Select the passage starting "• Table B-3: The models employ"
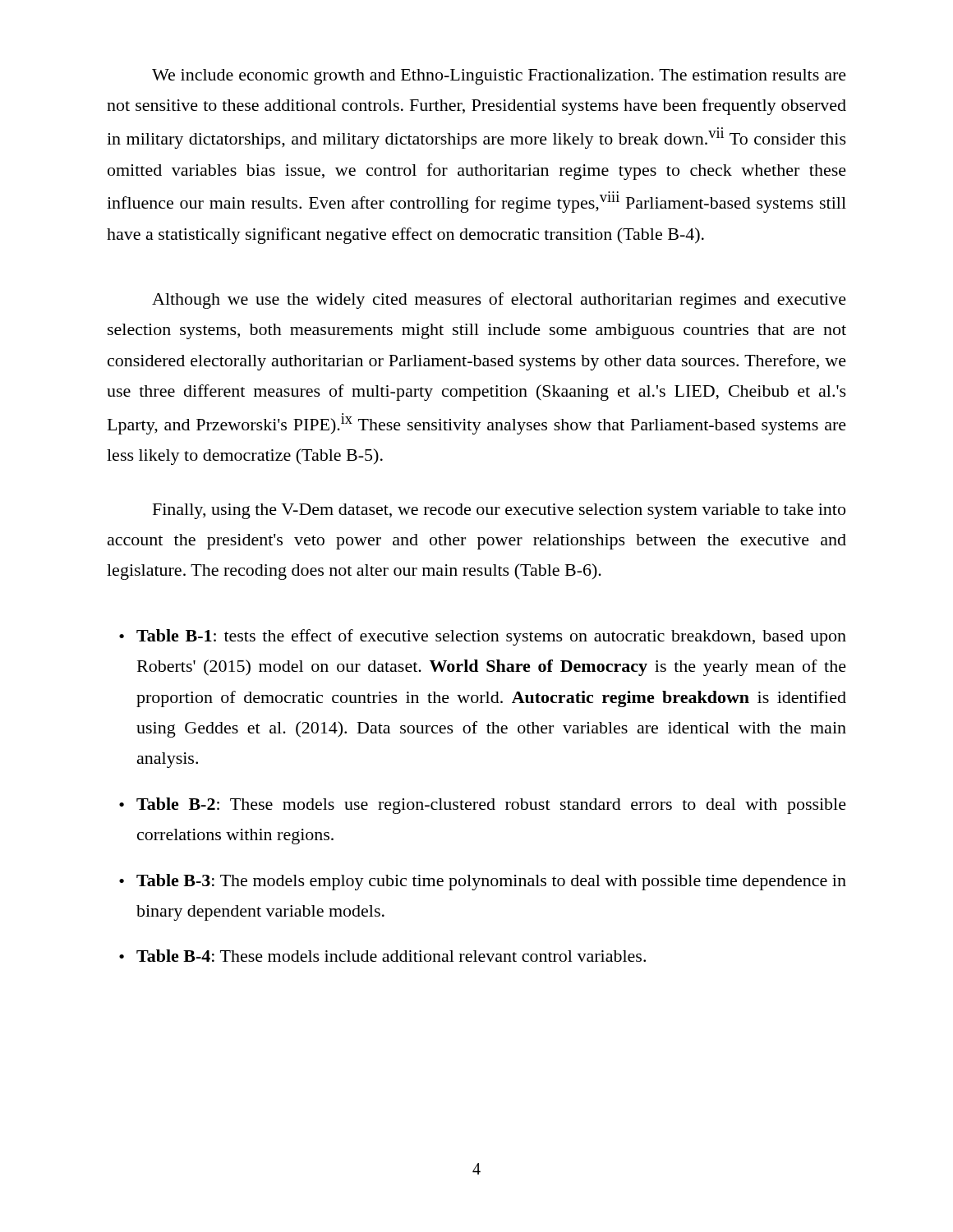953x1232 pixels. [x=476, y=895]
